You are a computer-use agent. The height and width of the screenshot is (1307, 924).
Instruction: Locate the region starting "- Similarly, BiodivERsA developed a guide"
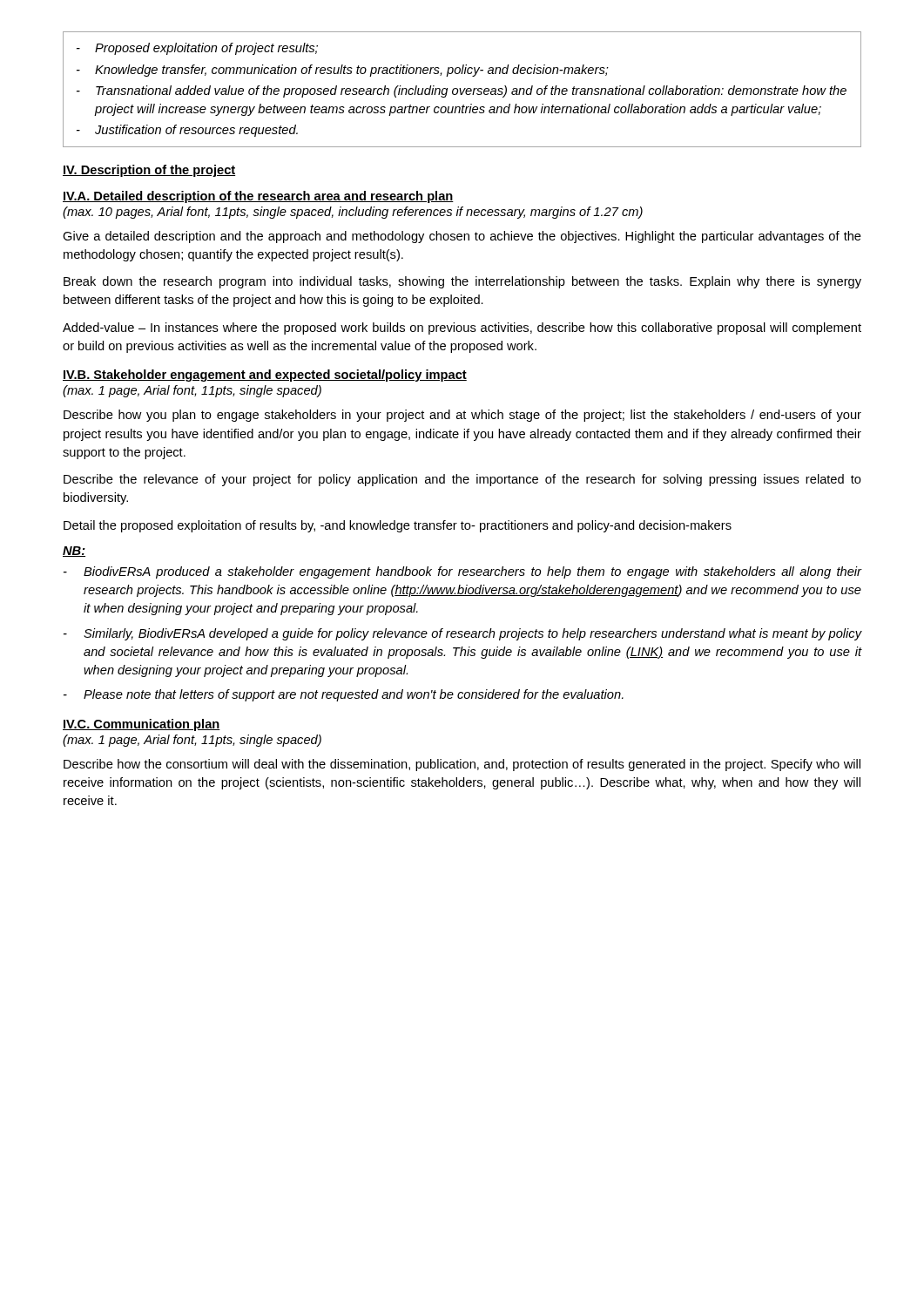click(462, 652)
